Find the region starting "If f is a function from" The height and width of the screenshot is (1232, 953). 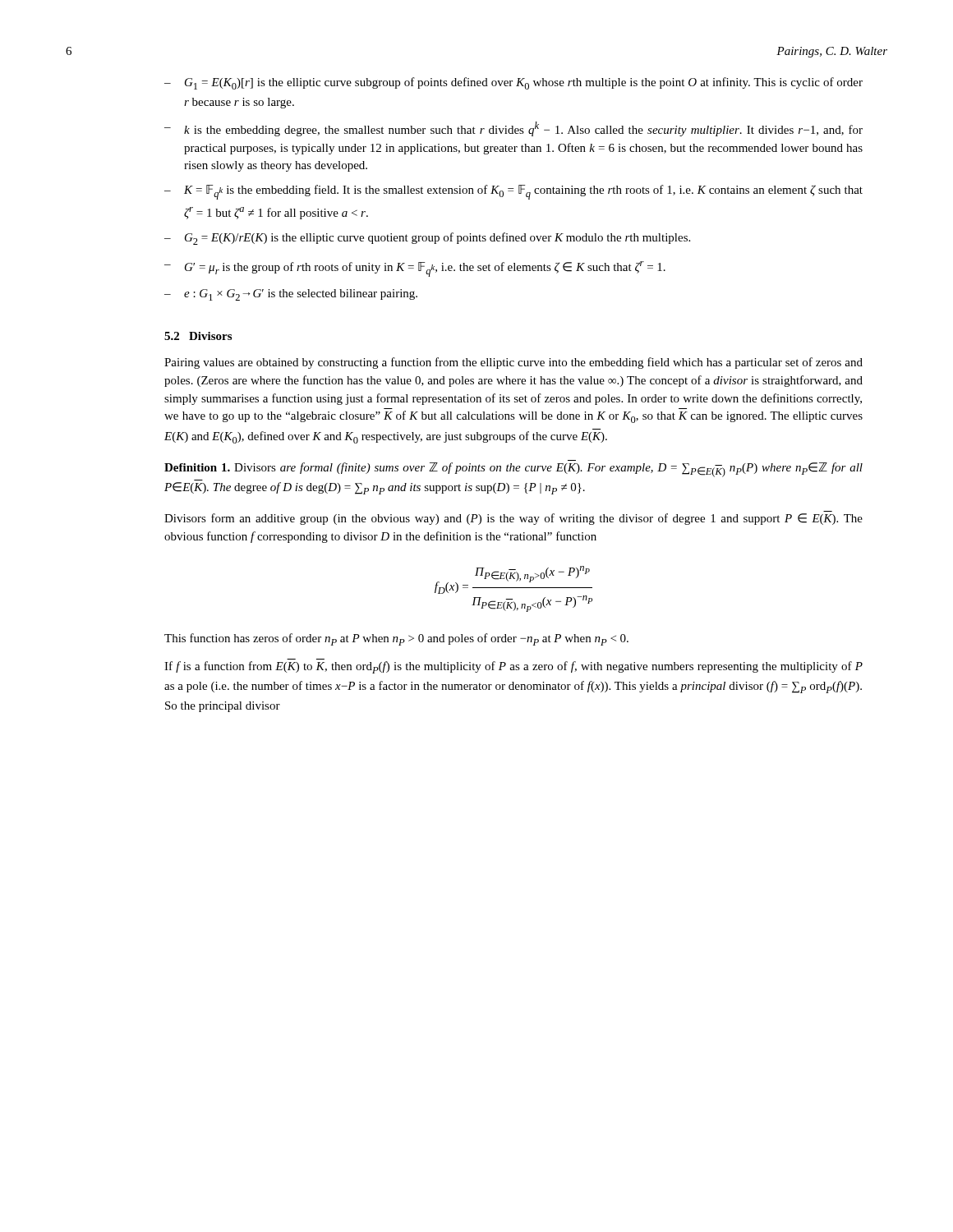513,686
